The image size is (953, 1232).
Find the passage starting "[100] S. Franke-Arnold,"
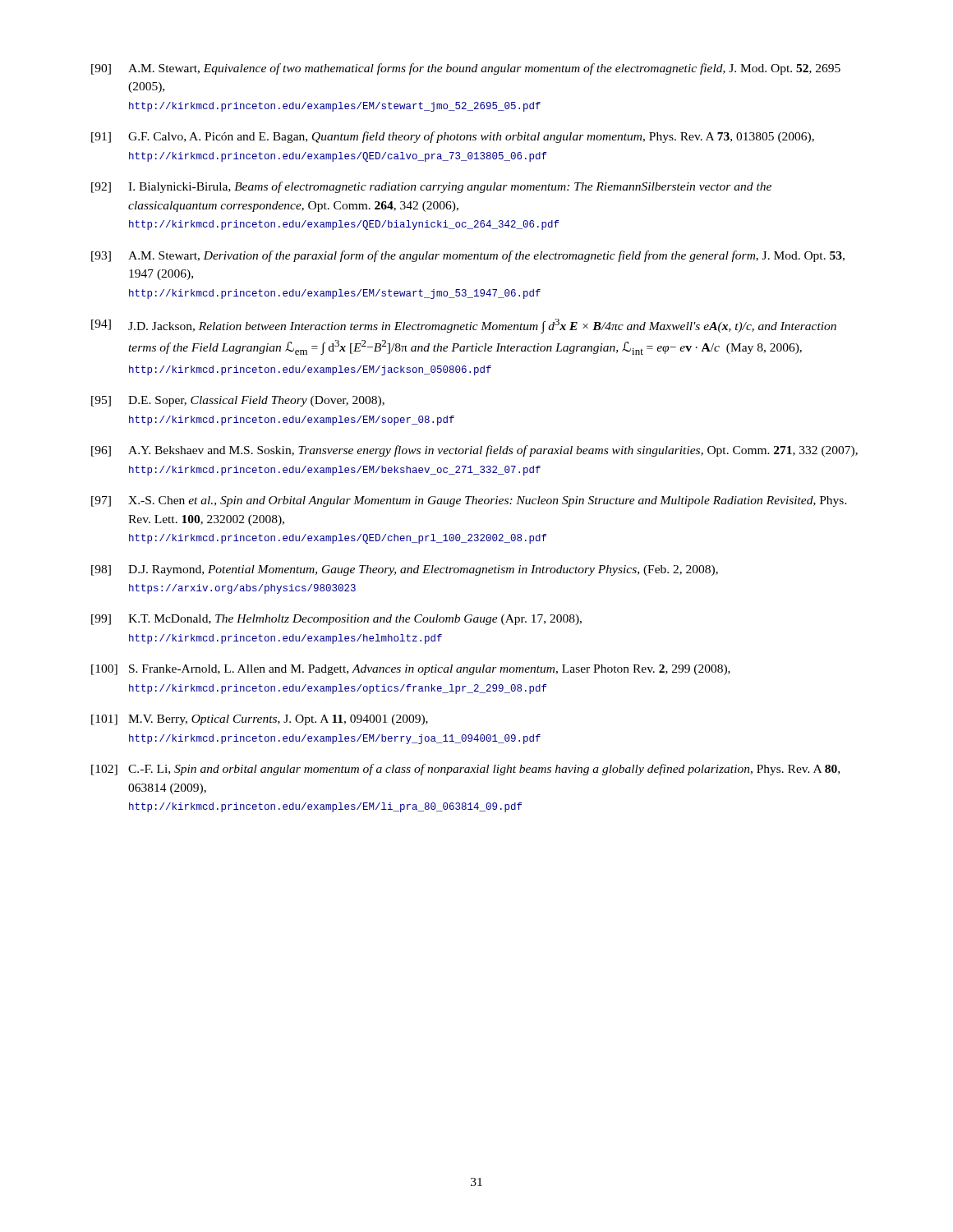pyautogui.click(x=476, y=678)
